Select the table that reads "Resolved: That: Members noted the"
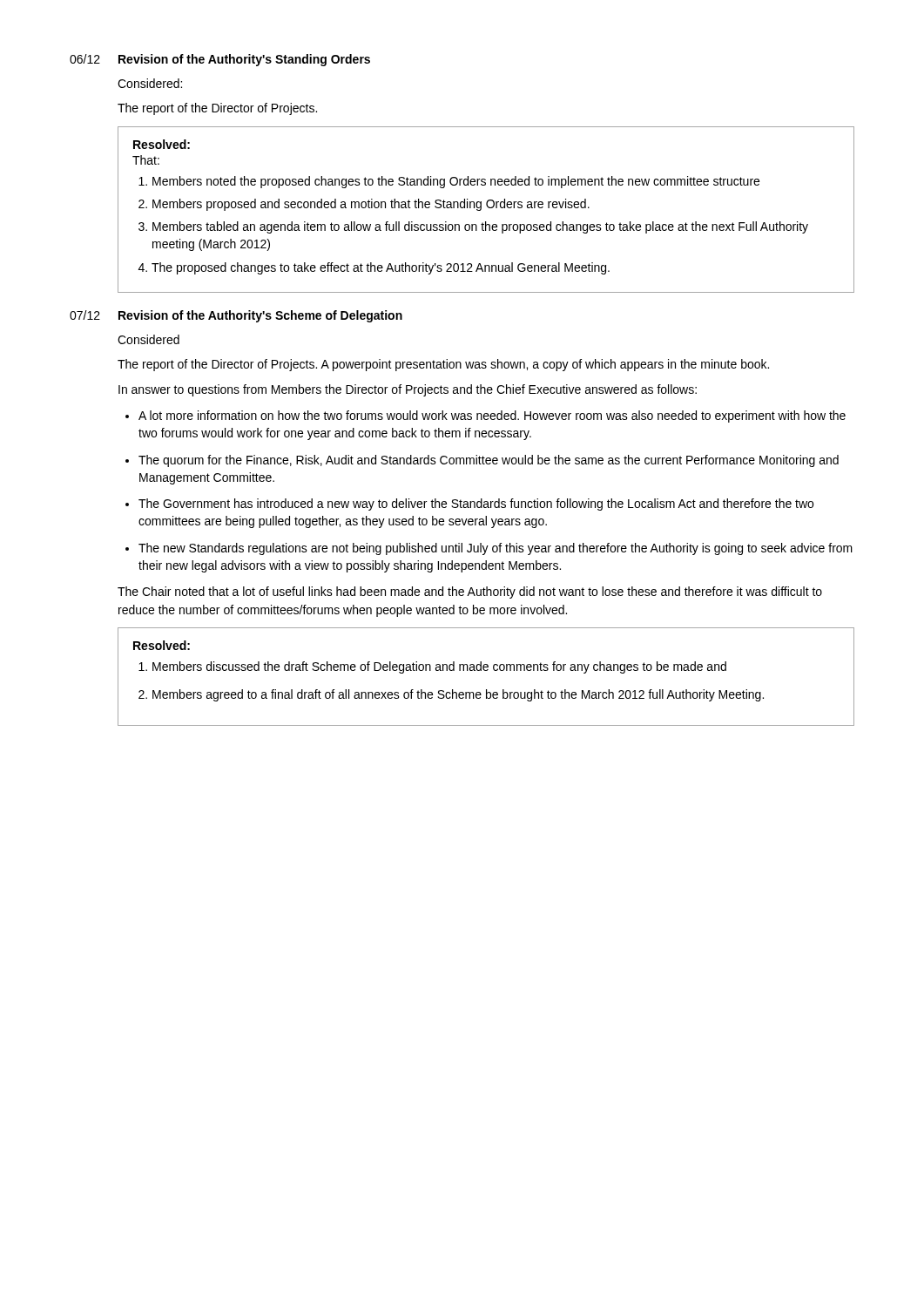 point(486,209)
